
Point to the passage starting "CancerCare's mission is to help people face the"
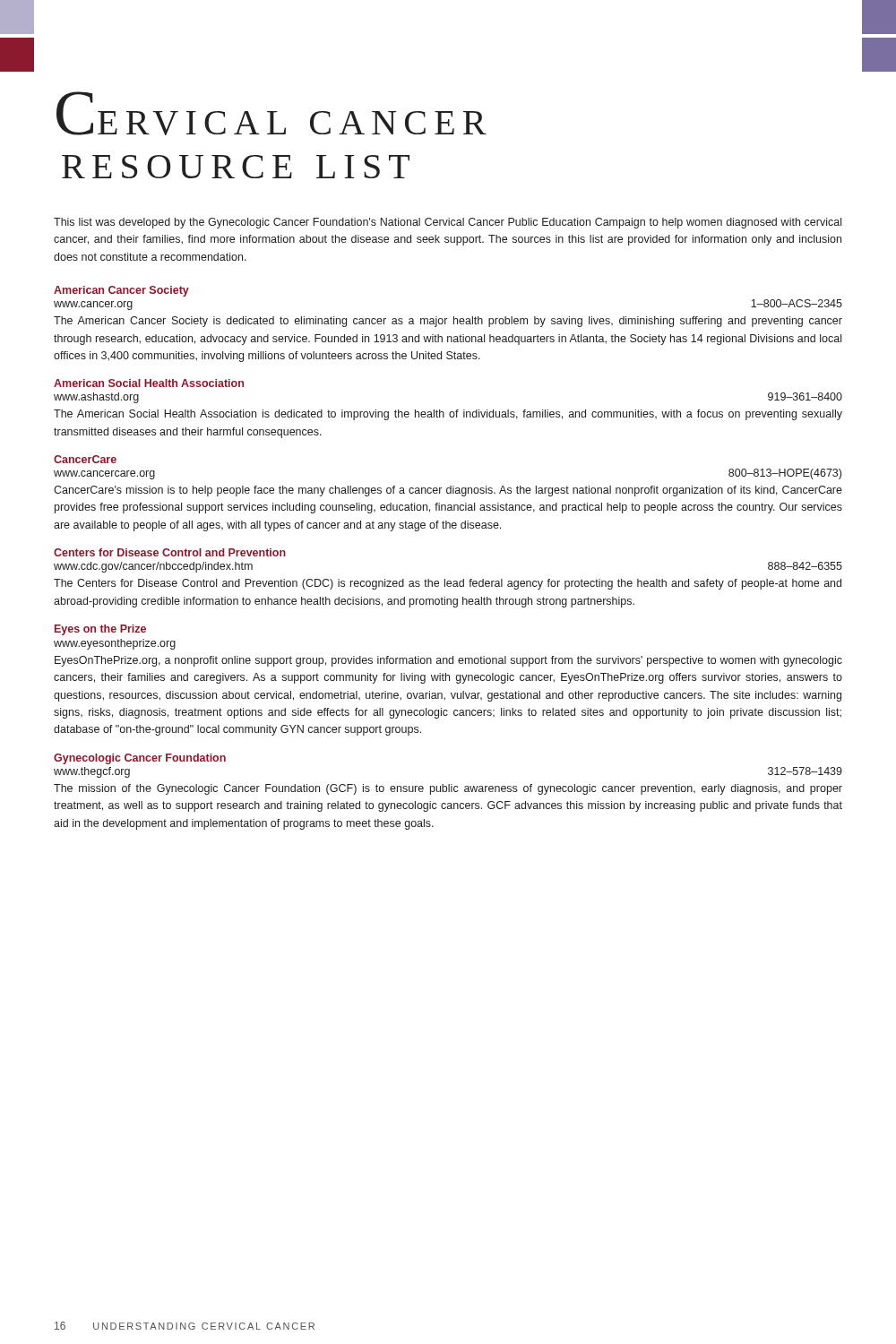coord(448,507)
